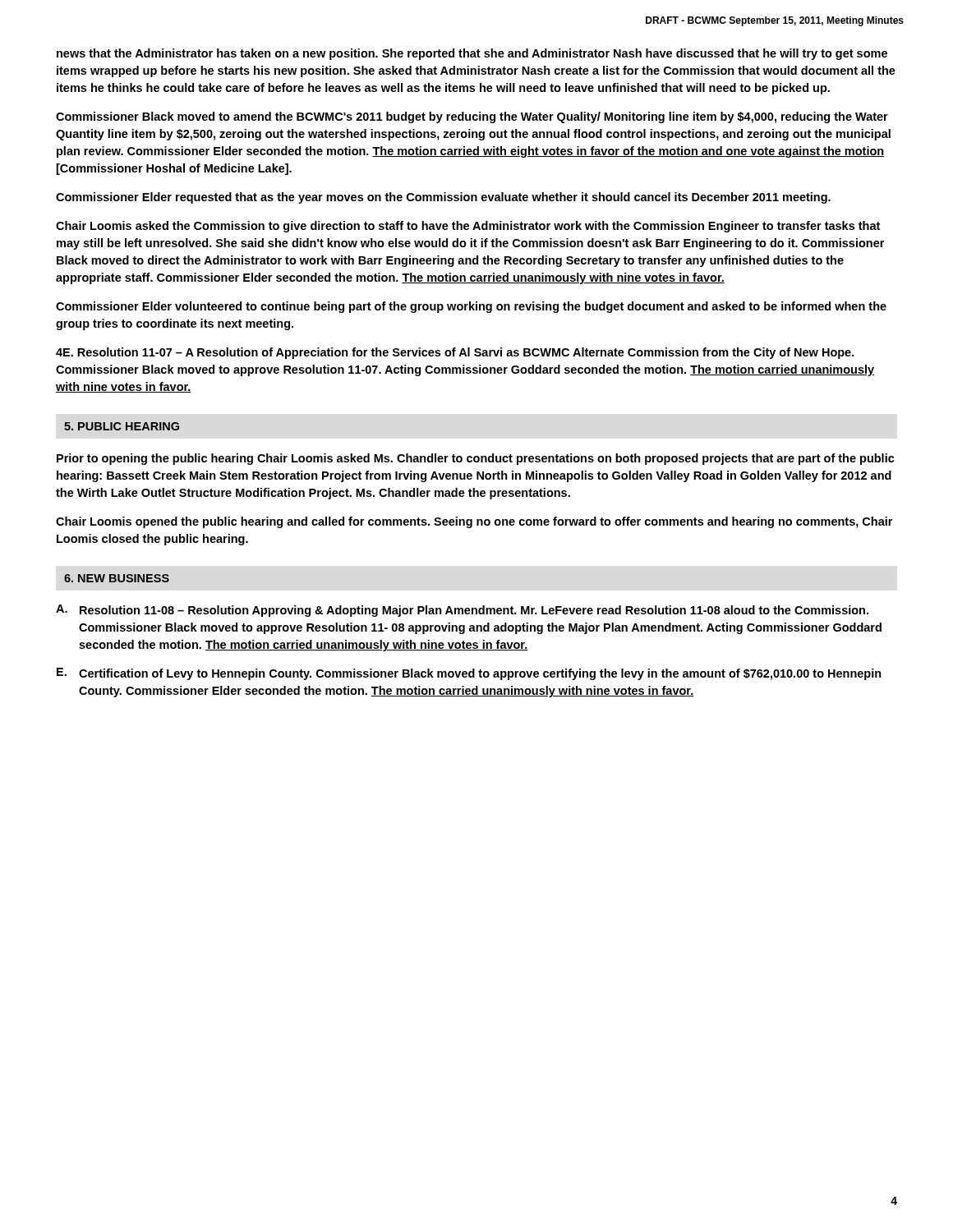Find the passage starting "Commissioner Black moved to"
Image resolution: width=953 pixels, height=1232 pixels.
click(476, 143)
